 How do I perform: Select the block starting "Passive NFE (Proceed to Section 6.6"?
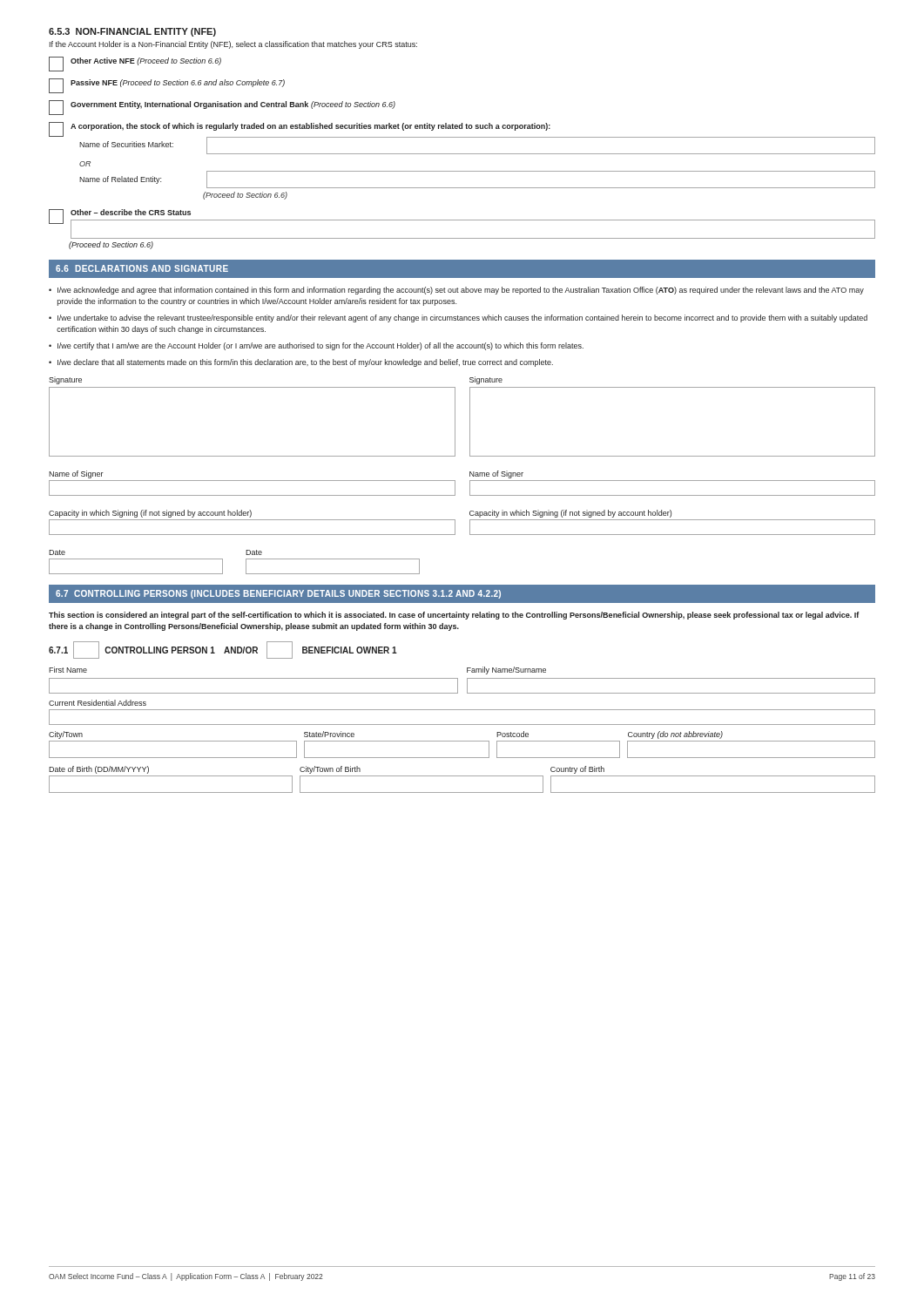pos(167,85)
